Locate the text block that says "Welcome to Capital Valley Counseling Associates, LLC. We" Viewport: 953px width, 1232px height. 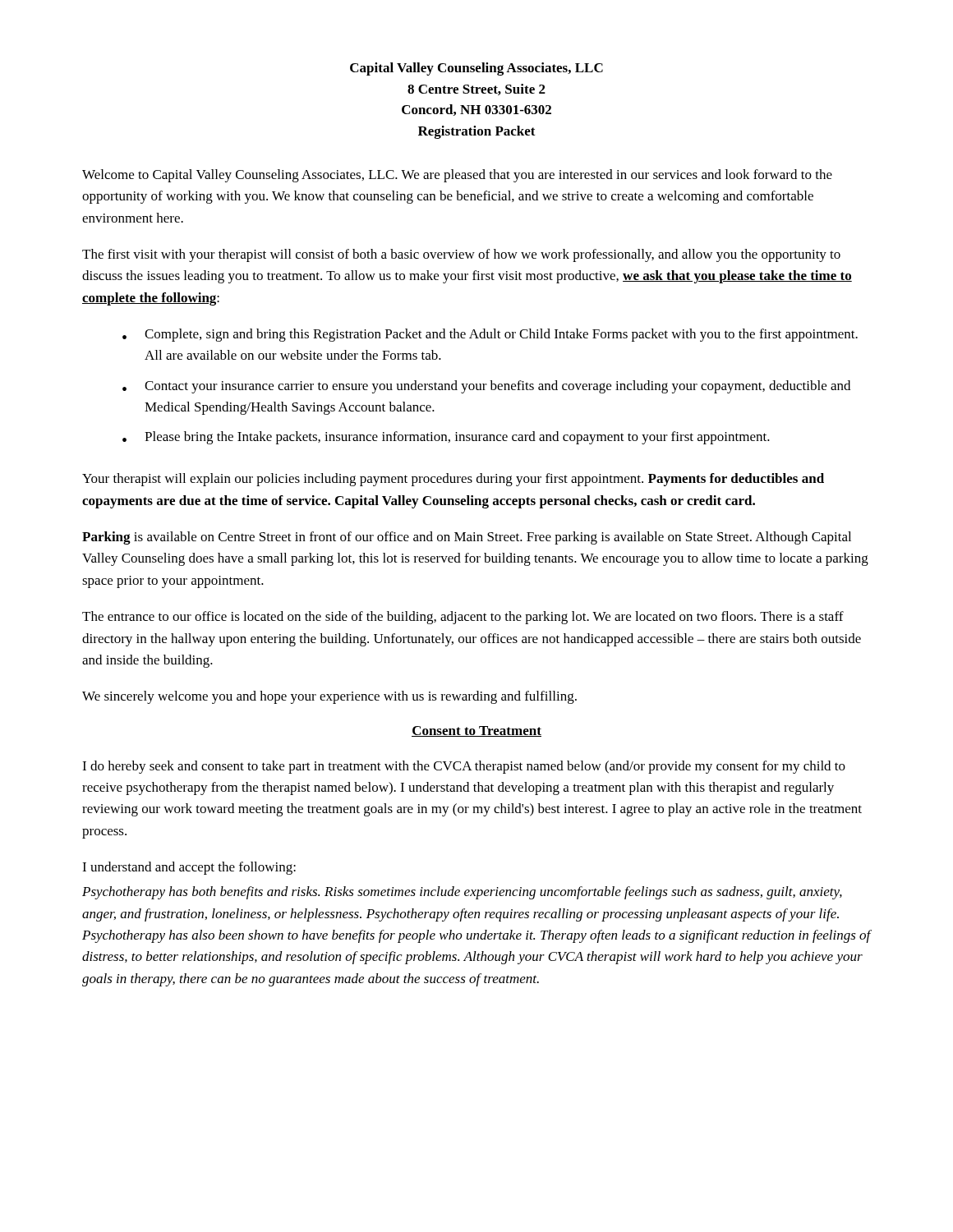[457, 196]
